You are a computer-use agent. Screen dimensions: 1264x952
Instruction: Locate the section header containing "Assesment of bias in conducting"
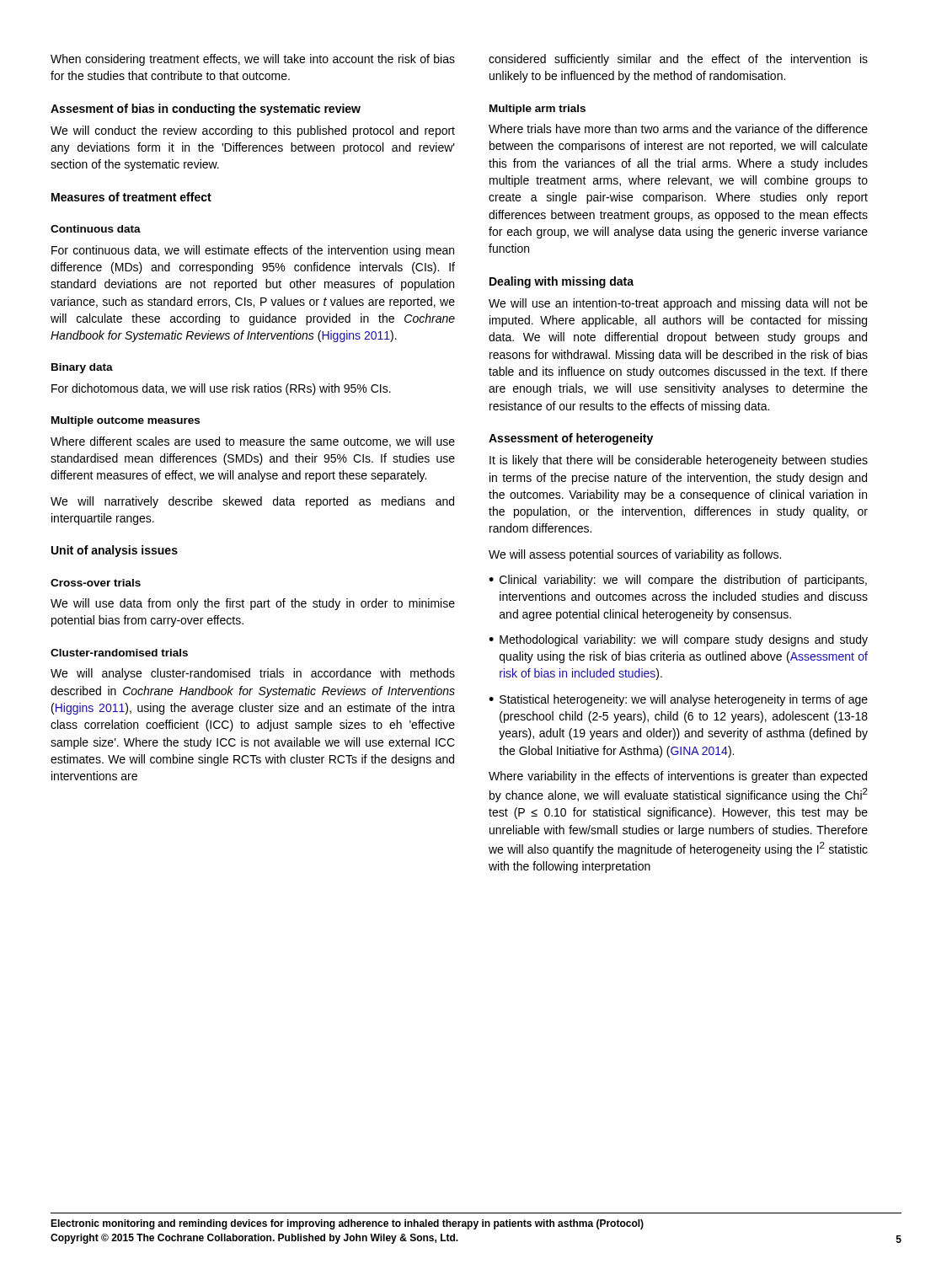253,109
